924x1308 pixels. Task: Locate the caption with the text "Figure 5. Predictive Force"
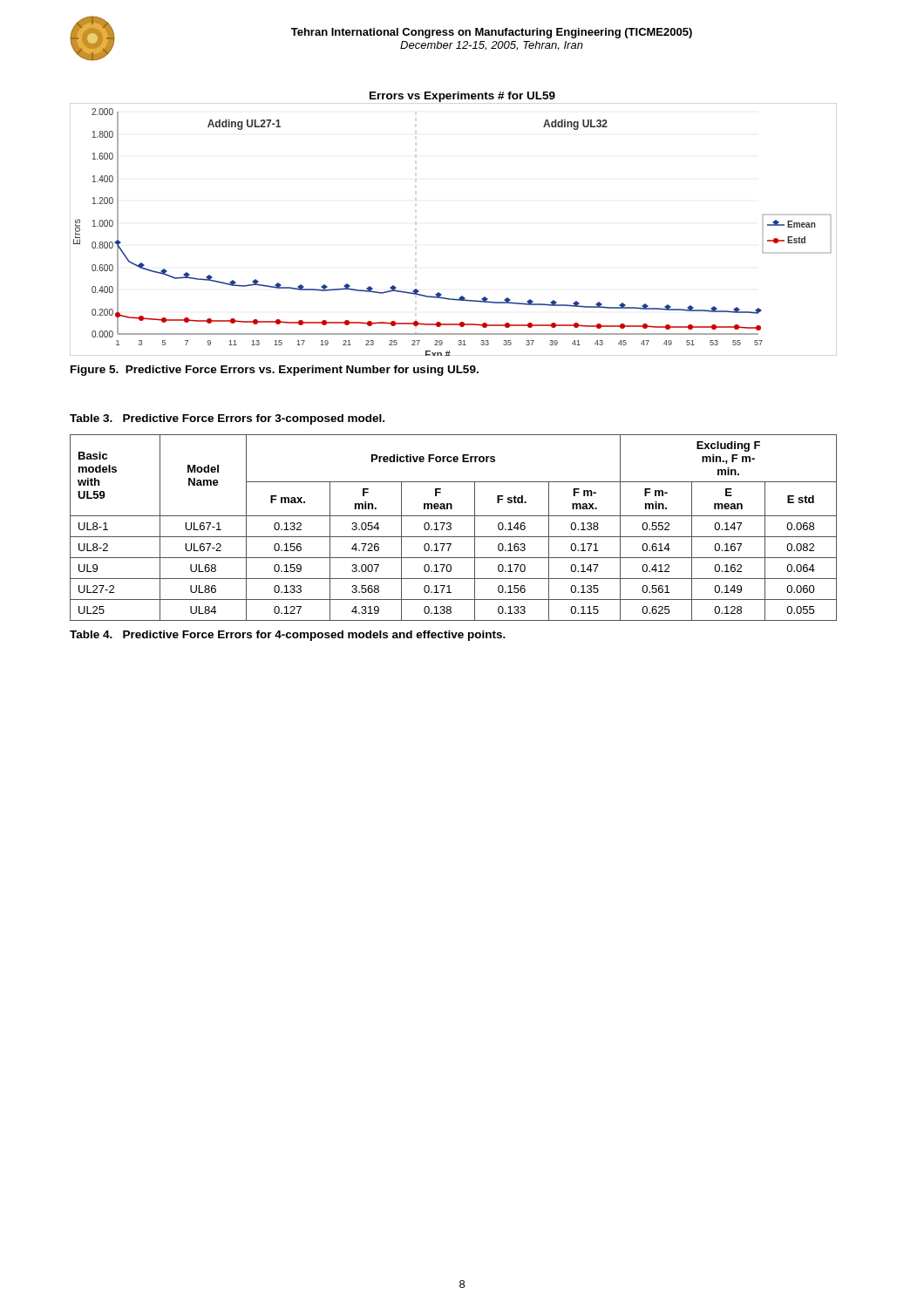[274, 369]
